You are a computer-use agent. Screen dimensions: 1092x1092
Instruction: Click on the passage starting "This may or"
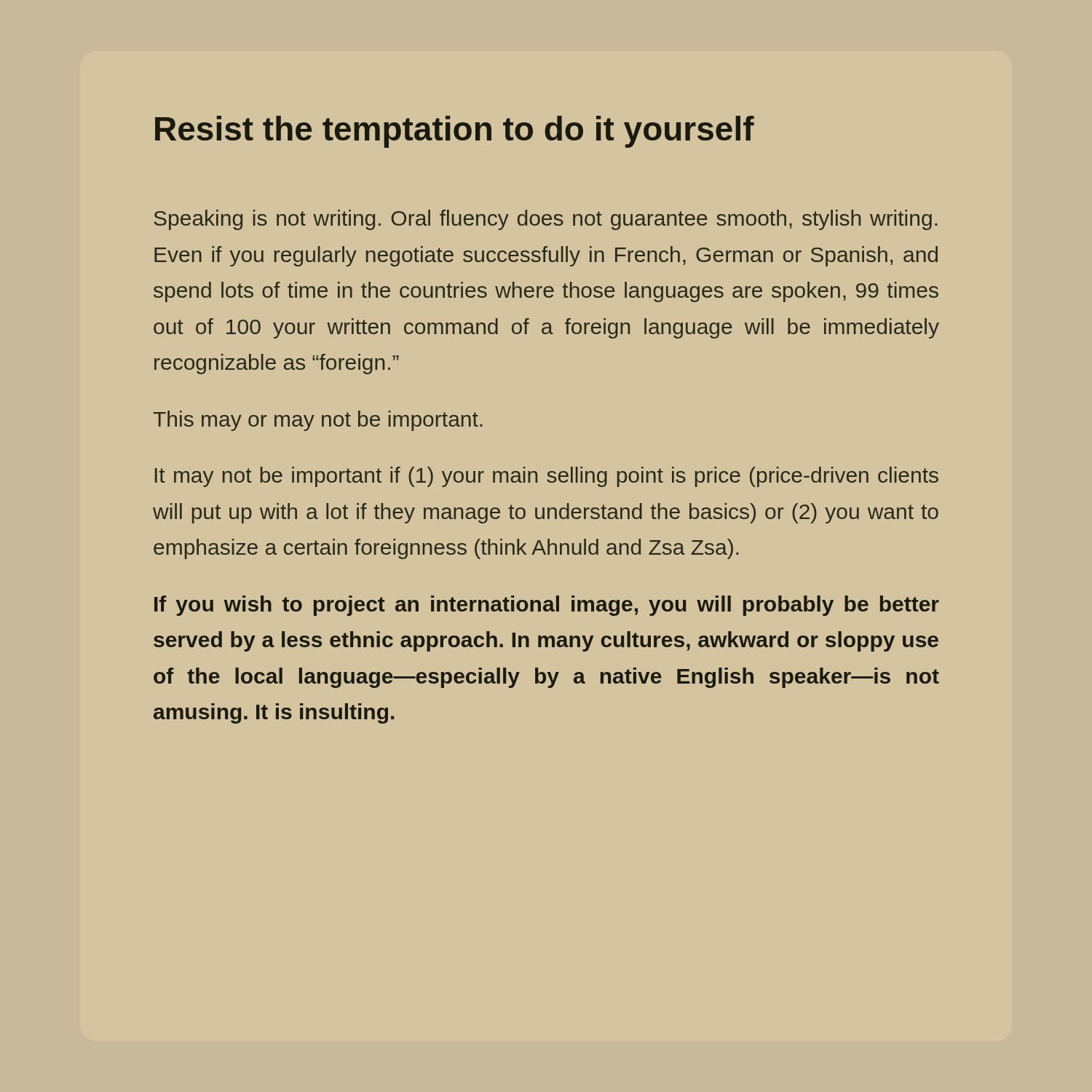coord(318,421)
